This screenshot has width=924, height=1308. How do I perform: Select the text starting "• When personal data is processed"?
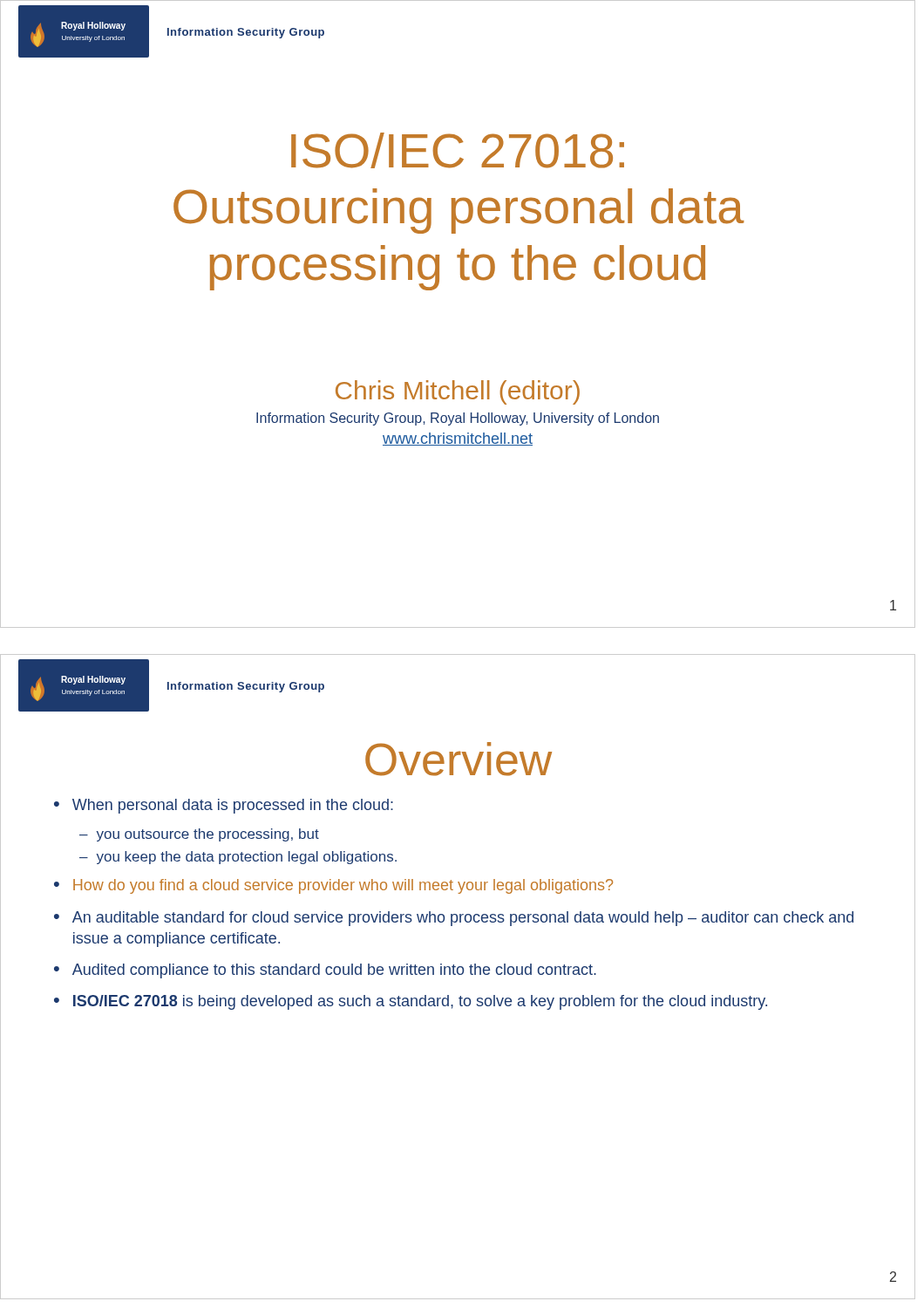coord(224,806)
